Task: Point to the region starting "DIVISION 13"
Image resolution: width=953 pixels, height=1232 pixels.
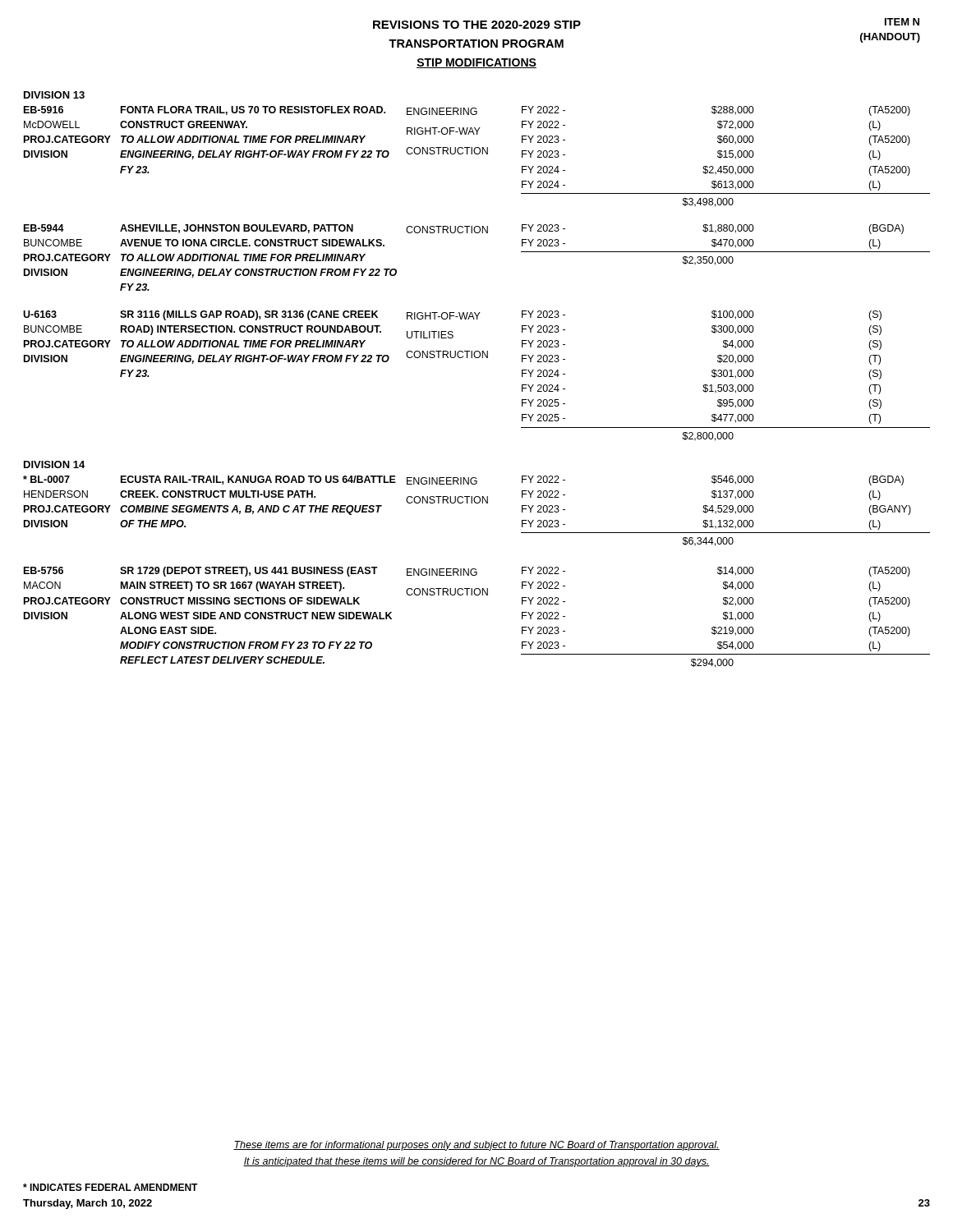Action: tap(54, 95)
